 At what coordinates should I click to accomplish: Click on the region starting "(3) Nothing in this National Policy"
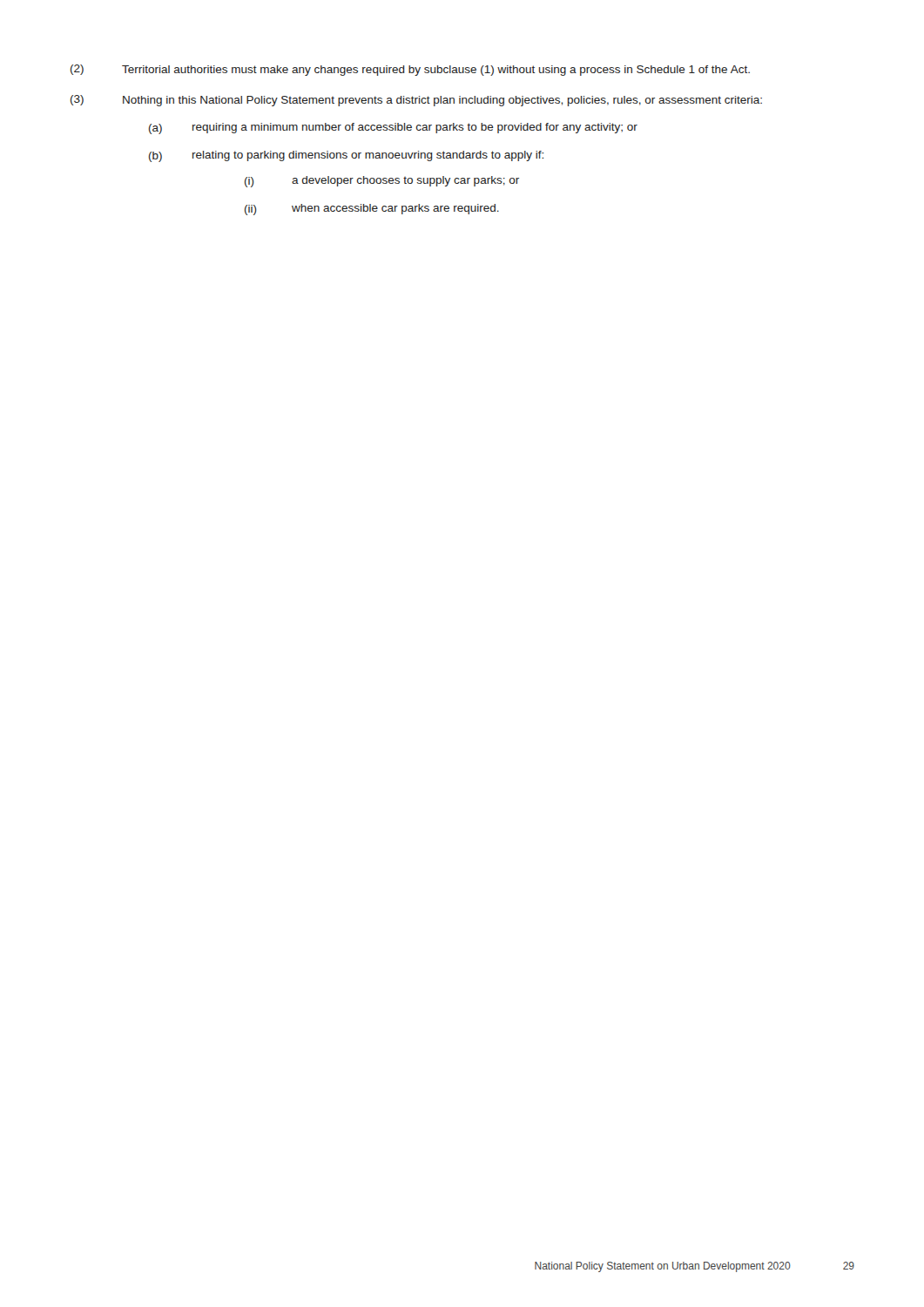[462, 164]
